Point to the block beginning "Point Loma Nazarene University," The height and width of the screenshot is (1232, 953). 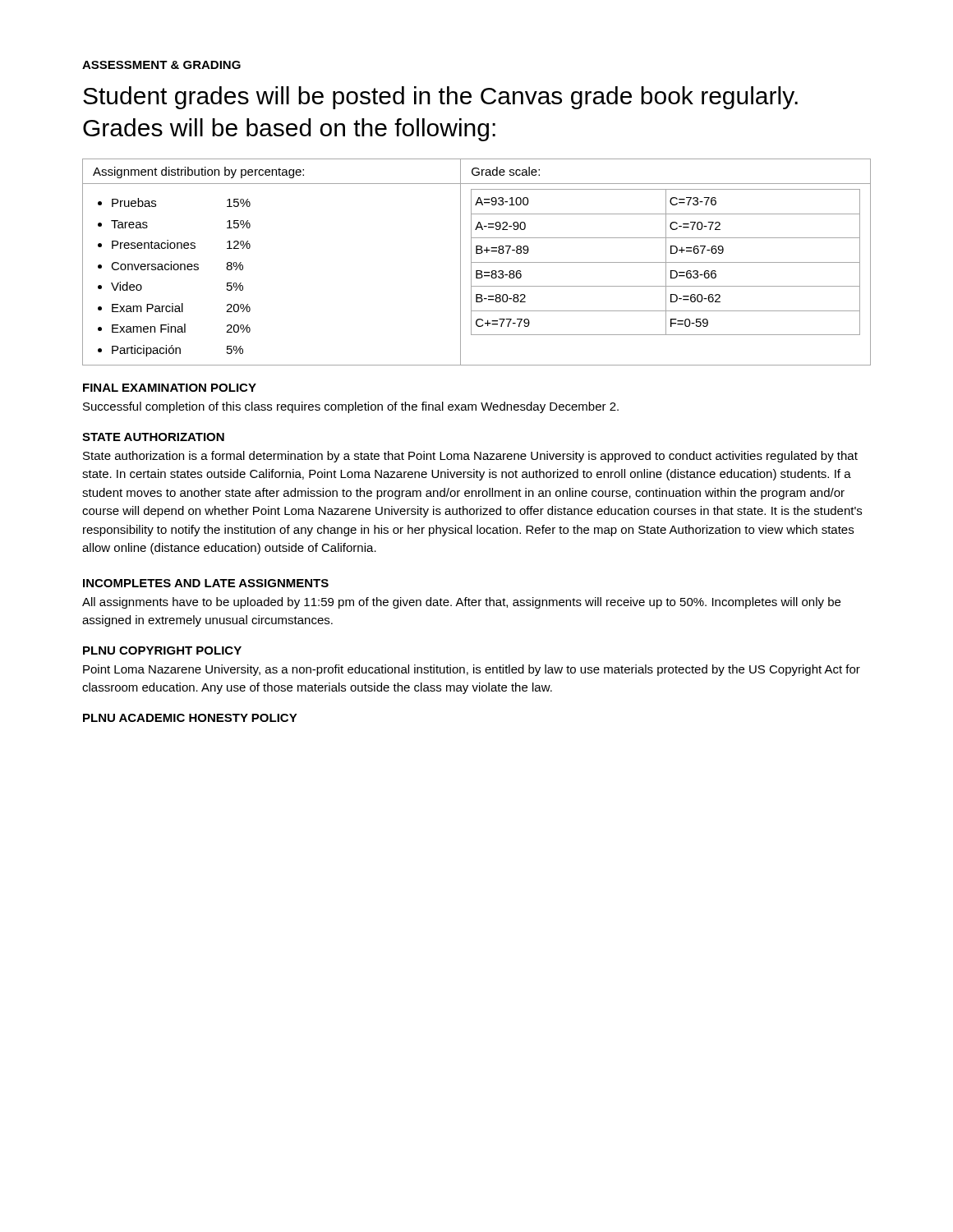pos(471,678)
